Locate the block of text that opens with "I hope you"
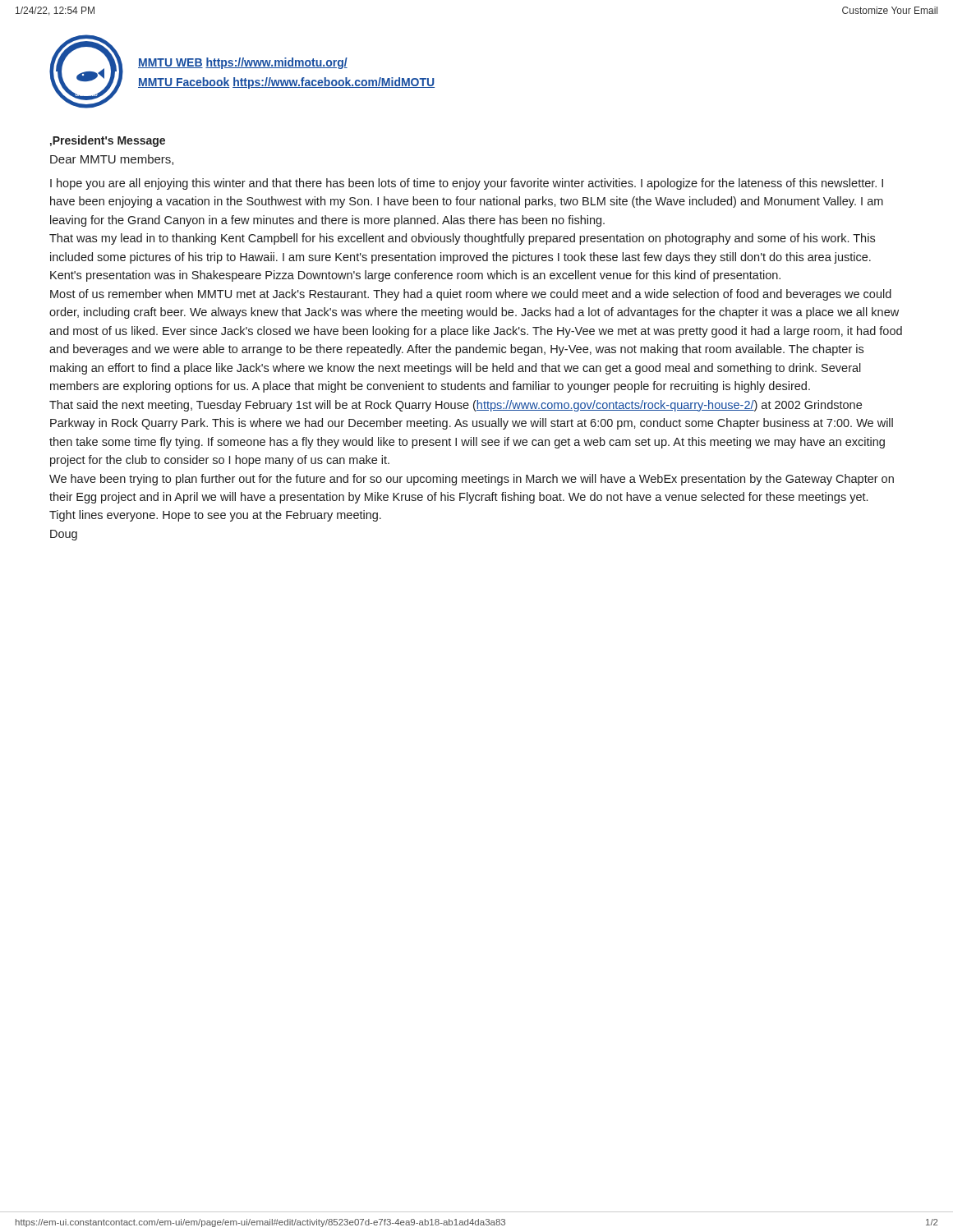The width and height of the screenshot is (953, 1232). click(x=476, y=359)
